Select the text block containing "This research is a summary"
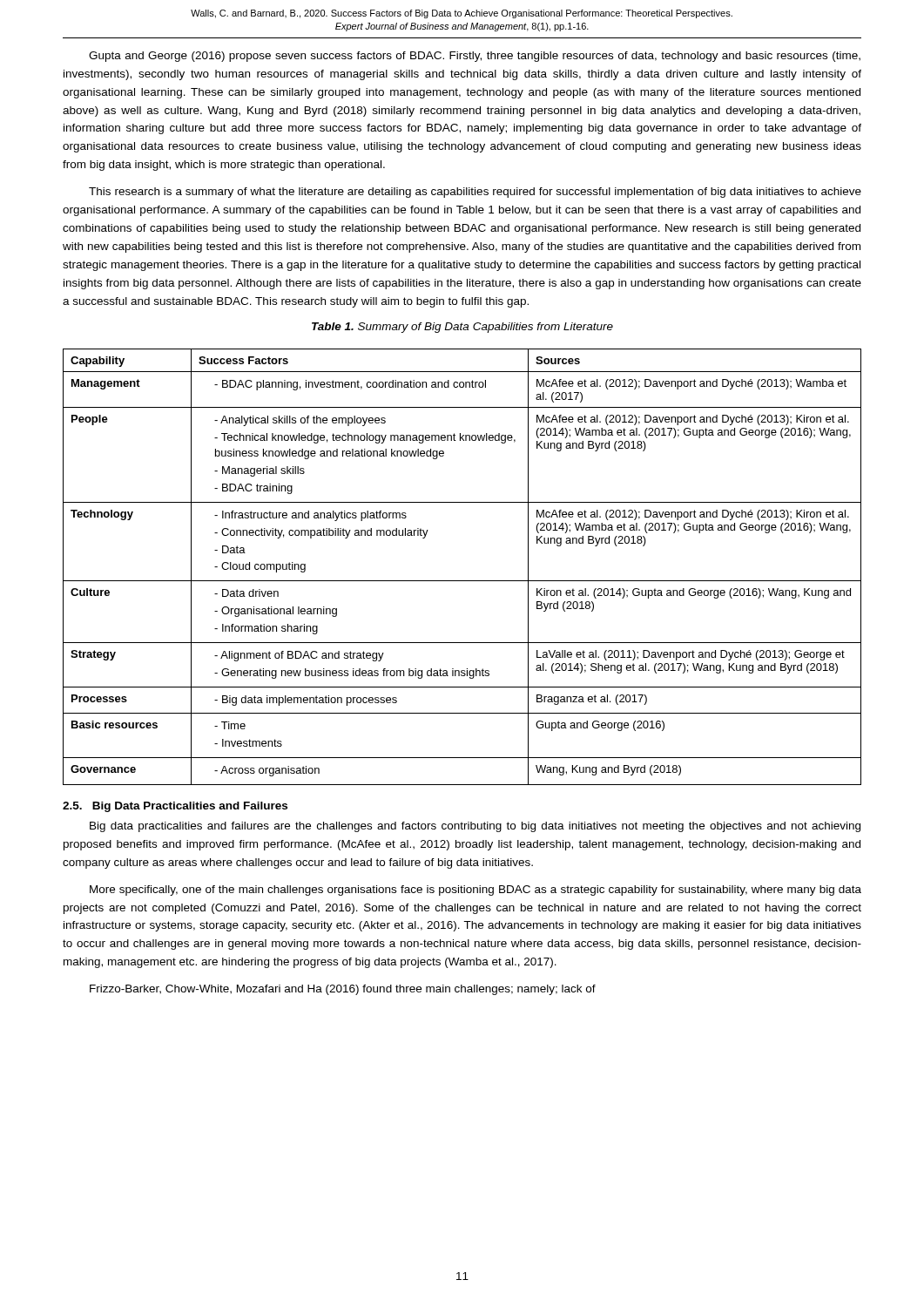The height and width of the screenshot is (1307, 924). [462, 247]
